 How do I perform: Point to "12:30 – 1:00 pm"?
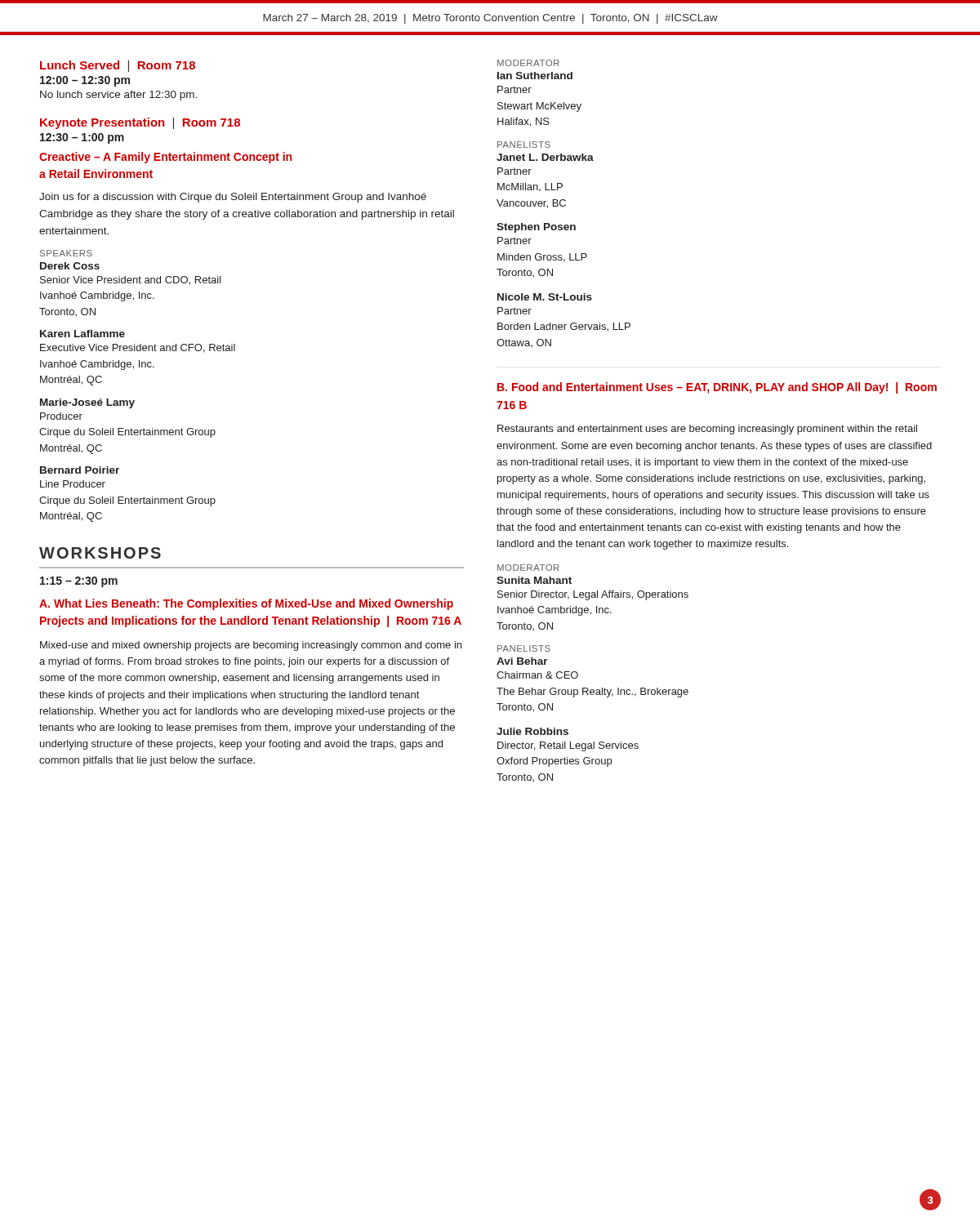(x=82, y=137)
